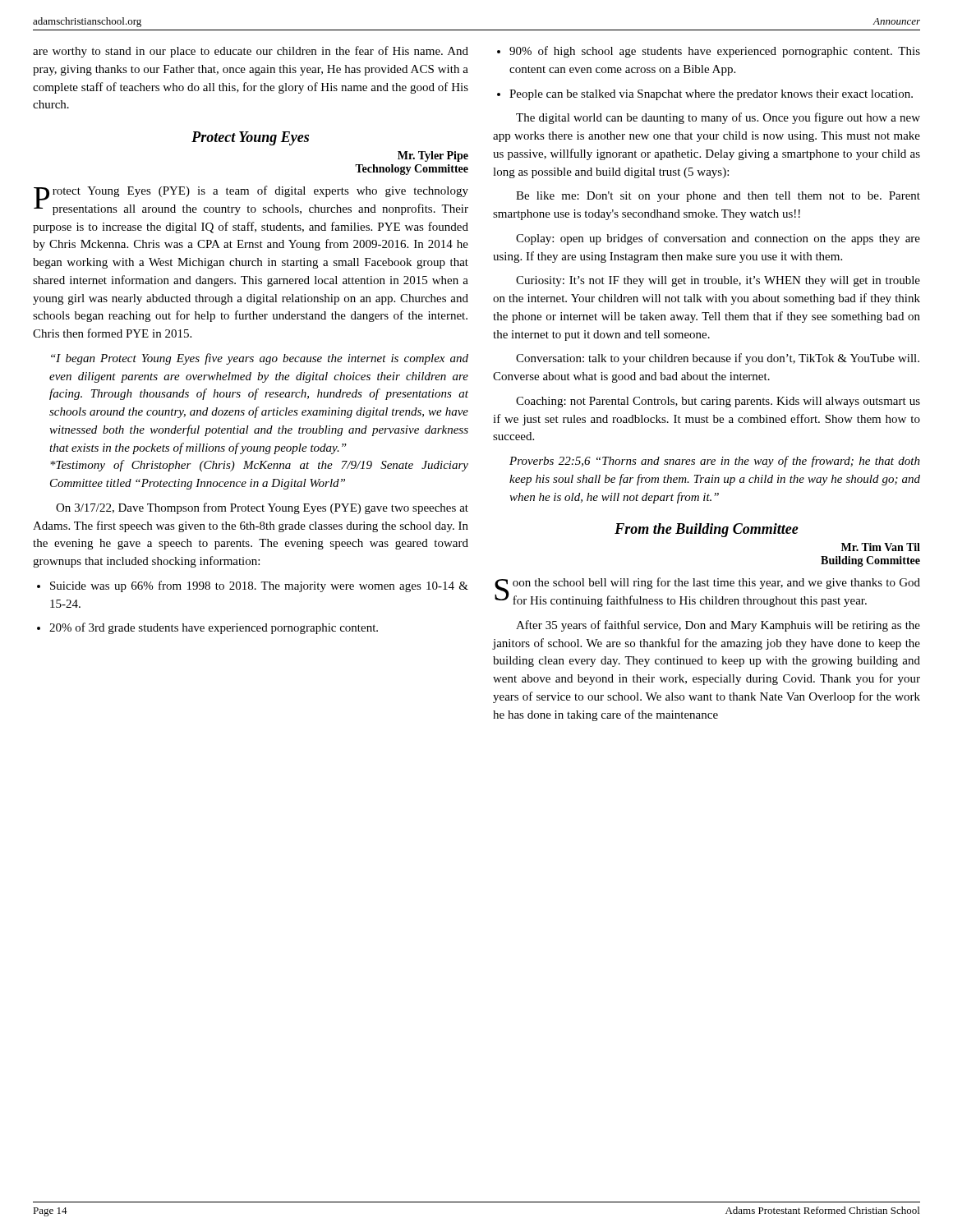Click on the passage starting "The digital world can"
The image size is (953, 1232).
coord(707,278)
